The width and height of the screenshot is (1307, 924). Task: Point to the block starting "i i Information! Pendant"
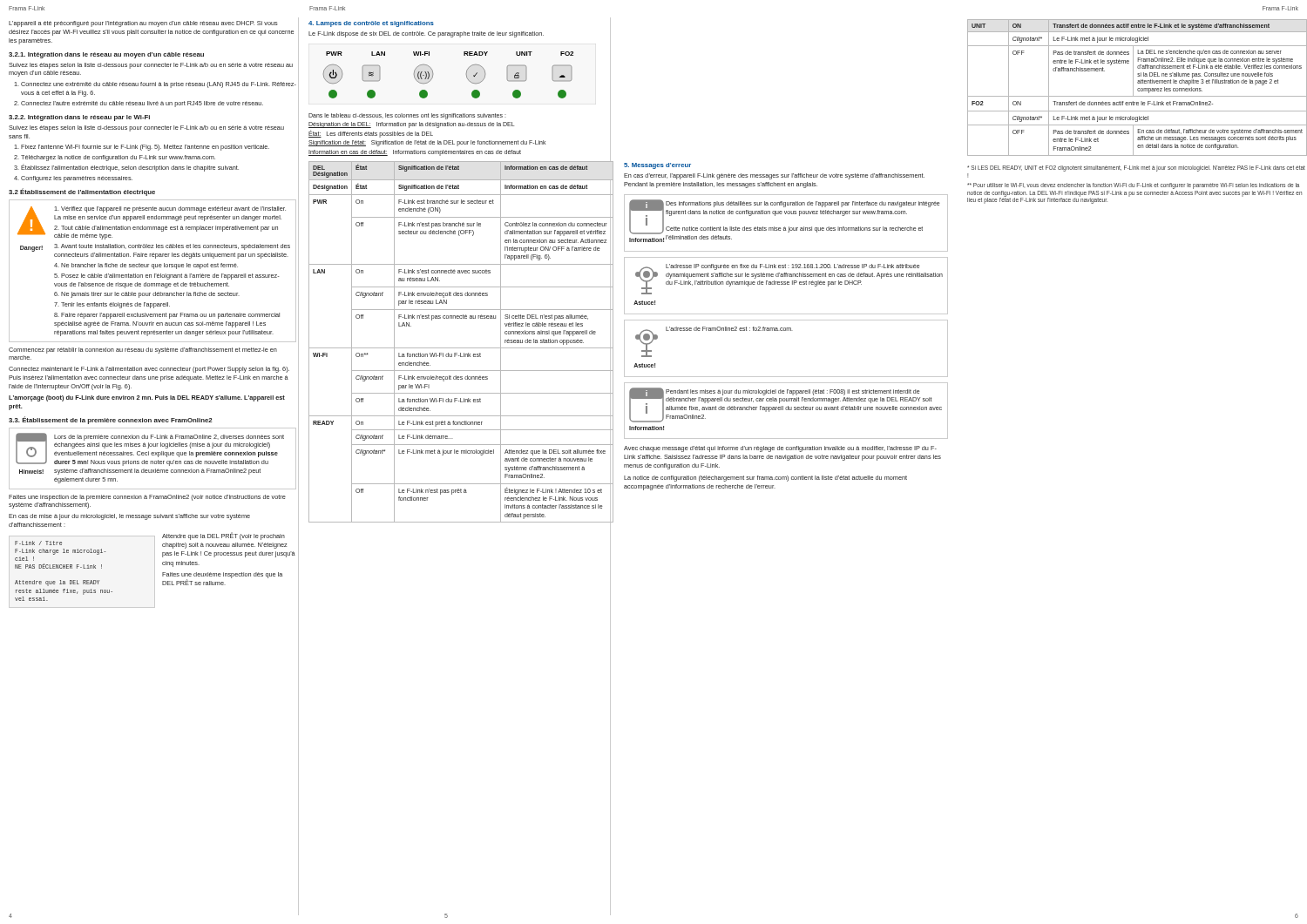click(x=786, y=411)
